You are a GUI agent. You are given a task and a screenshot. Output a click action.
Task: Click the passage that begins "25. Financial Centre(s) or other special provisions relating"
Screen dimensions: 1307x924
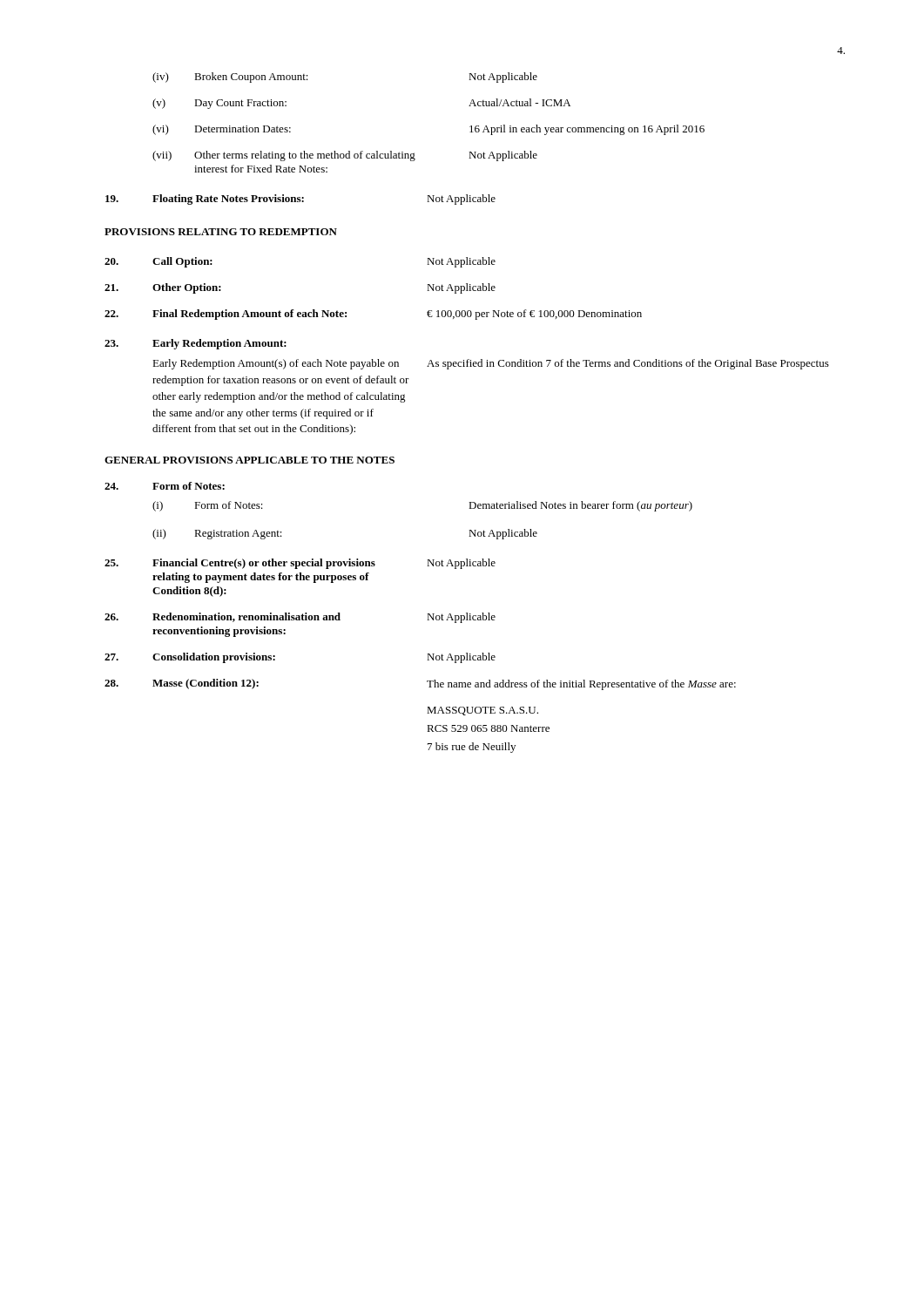pyautogui.click(x=479, y=577)
